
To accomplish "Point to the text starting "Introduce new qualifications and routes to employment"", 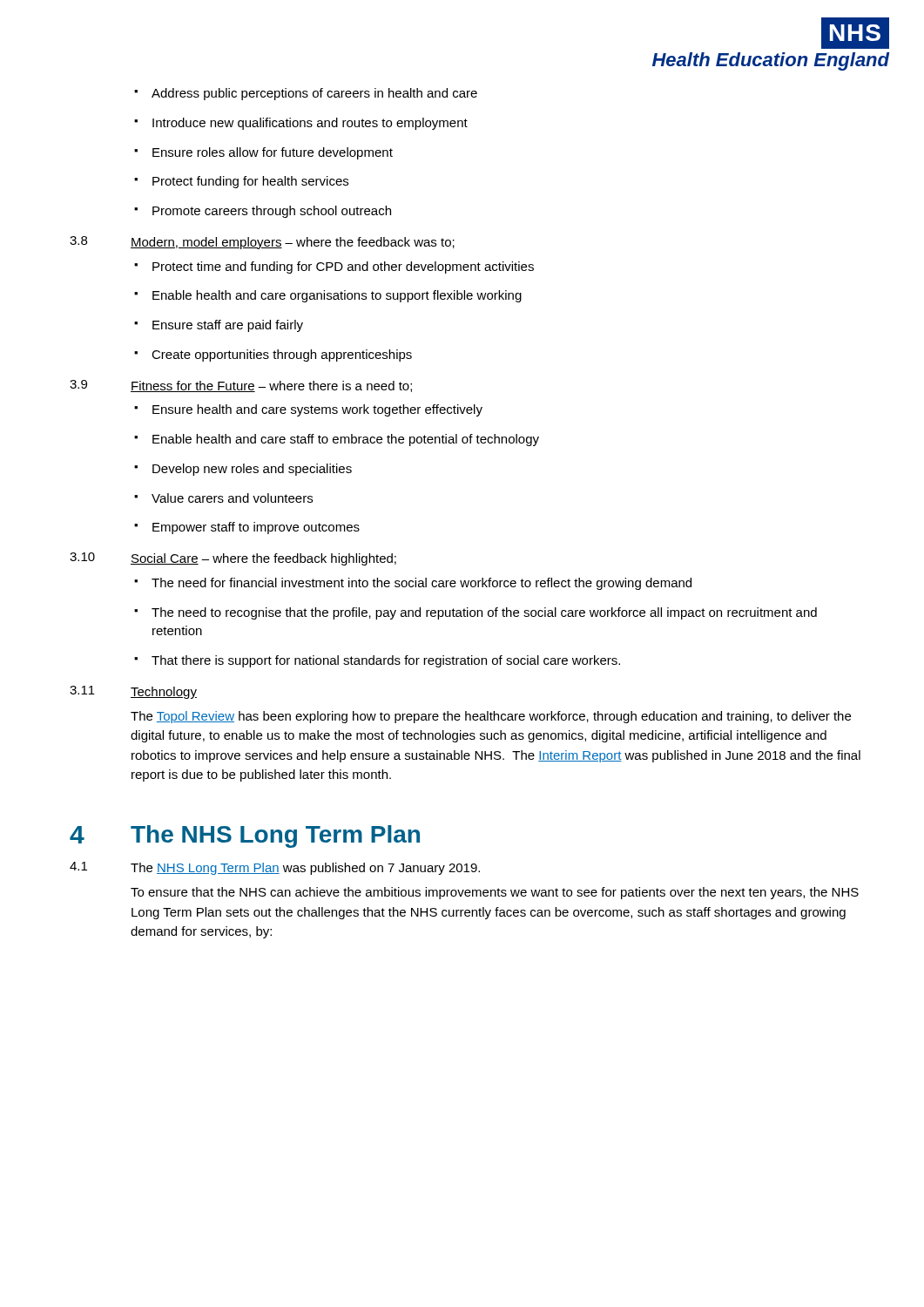I will pyautogui.click(x=301, y=124).
